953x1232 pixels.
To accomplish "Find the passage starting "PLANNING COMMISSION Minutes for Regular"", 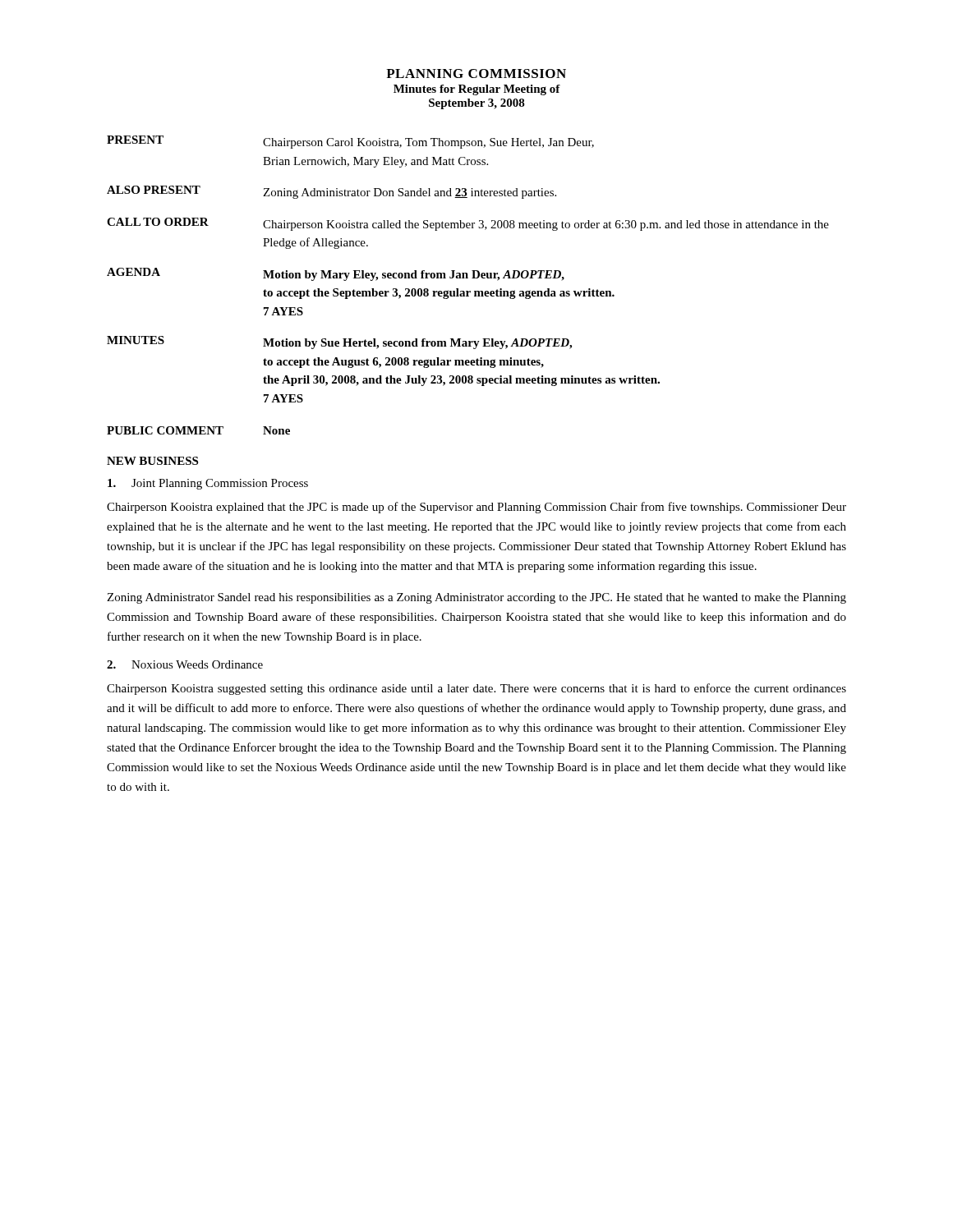I will pos(476,88).
